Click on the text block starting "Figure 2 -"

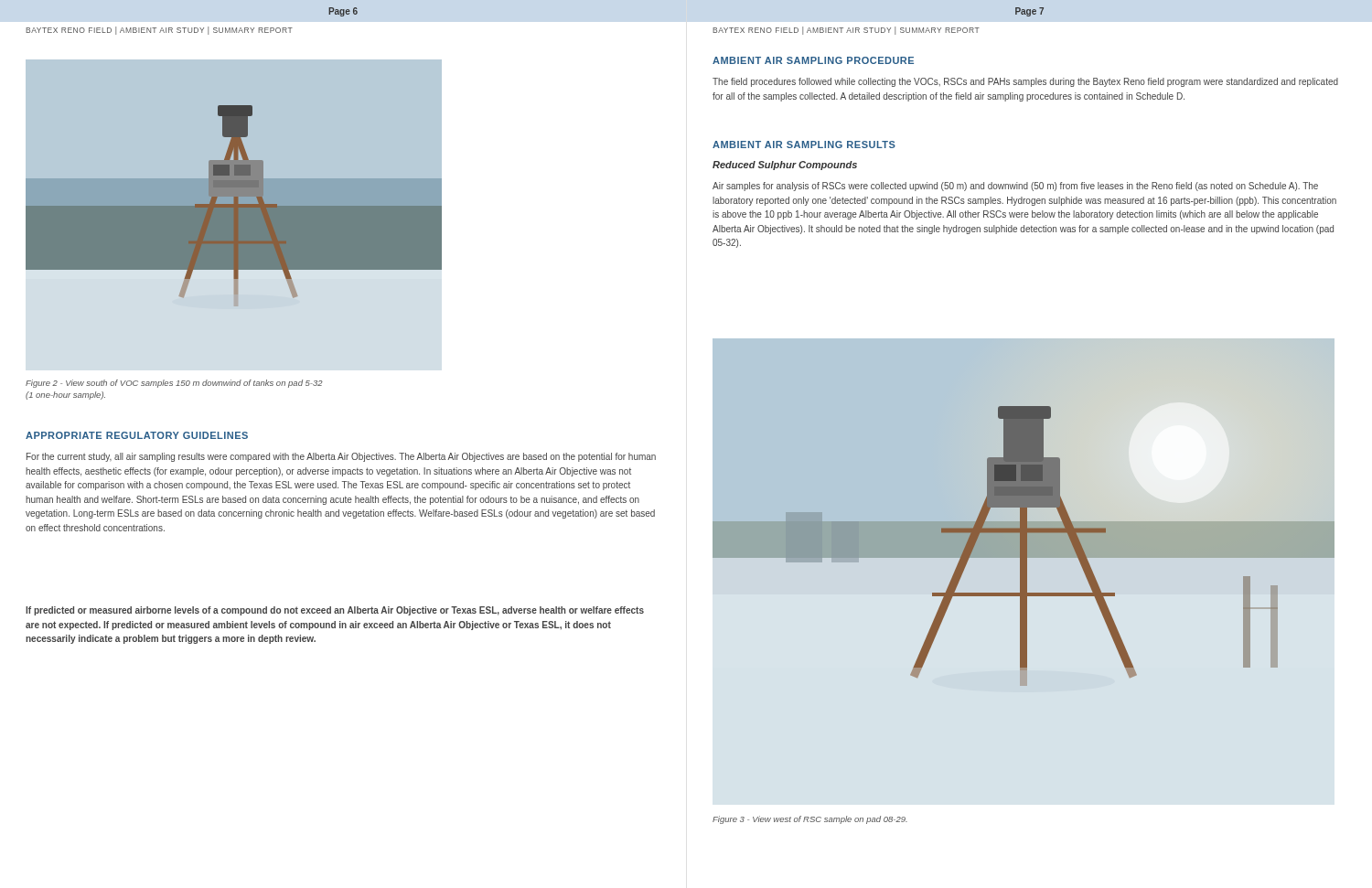174,389
